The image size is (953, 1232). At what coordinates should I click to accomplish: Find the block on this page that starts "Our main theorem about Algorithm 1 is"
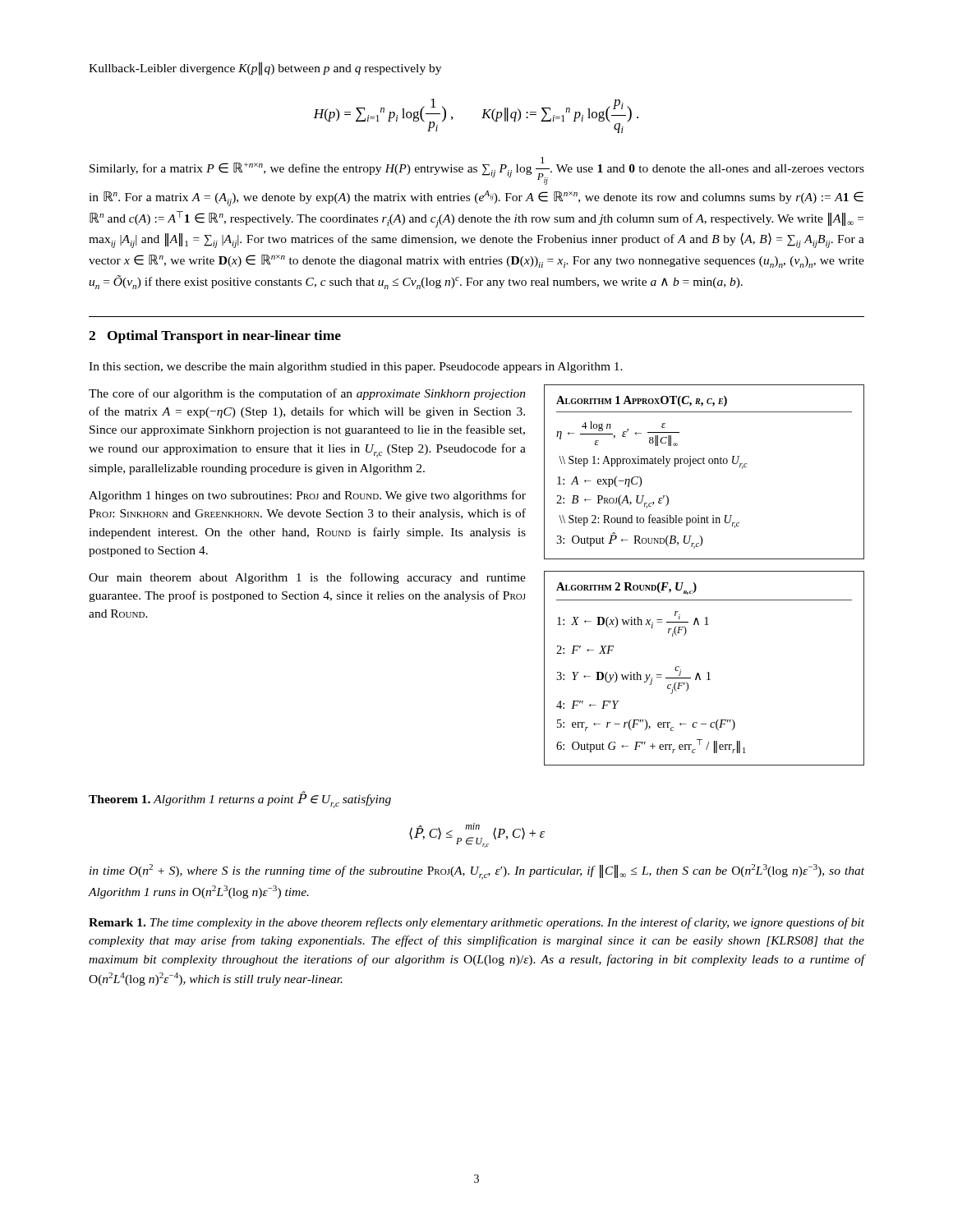[307, 595]
